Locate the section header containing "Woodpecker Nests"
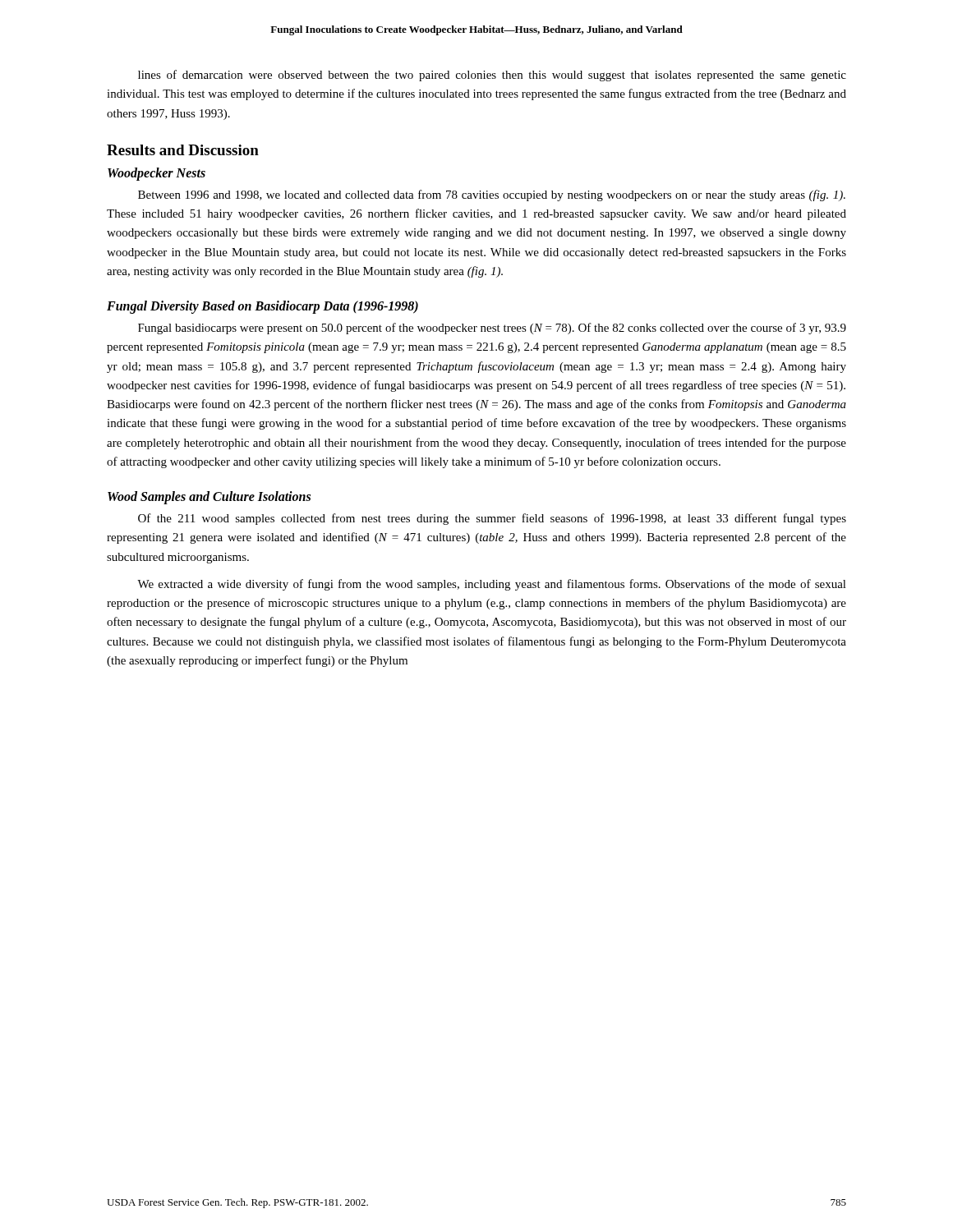 (x=156, y=173)
